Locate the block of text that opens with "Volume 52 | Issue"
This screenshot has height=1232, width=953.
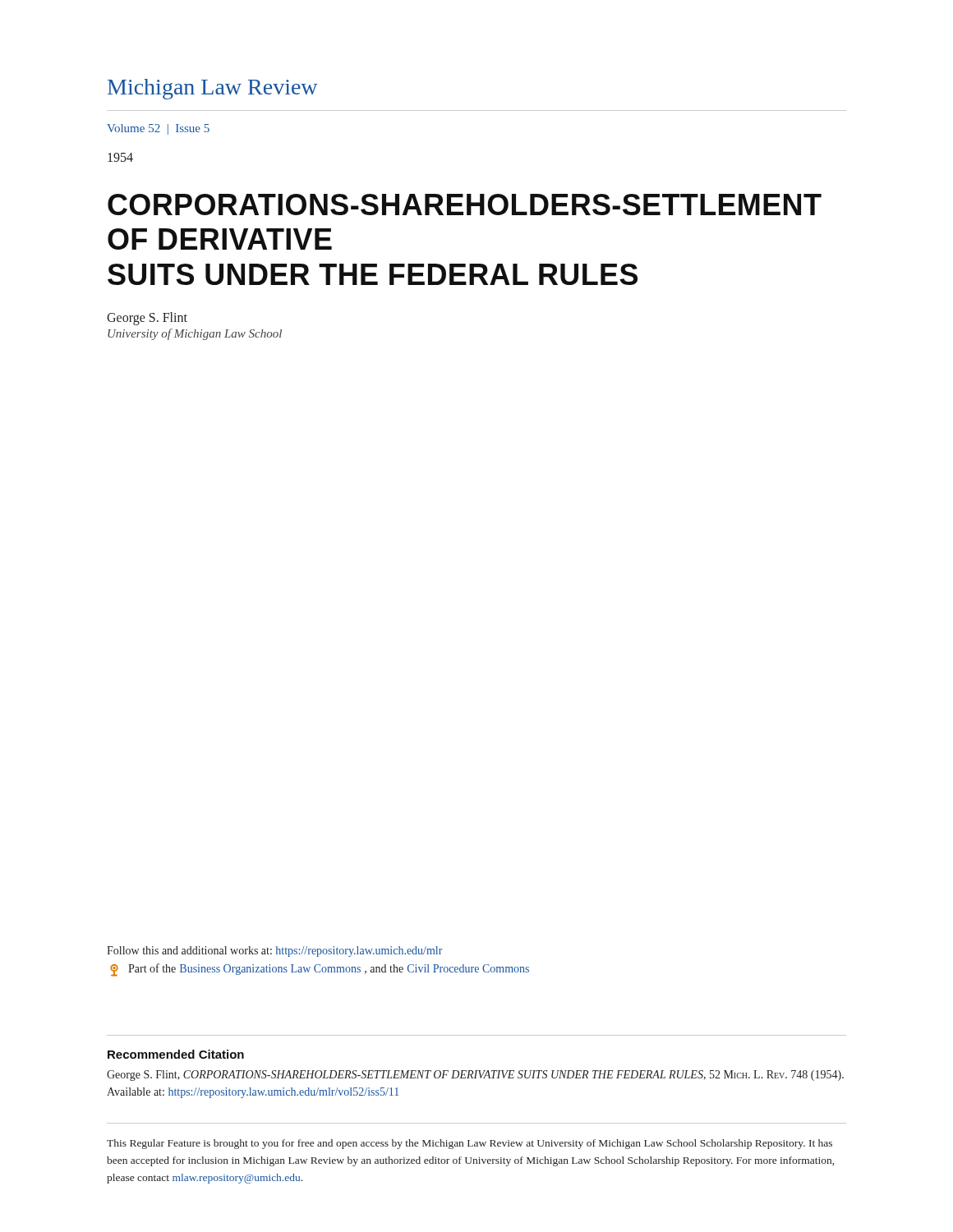tap(158, 128)
